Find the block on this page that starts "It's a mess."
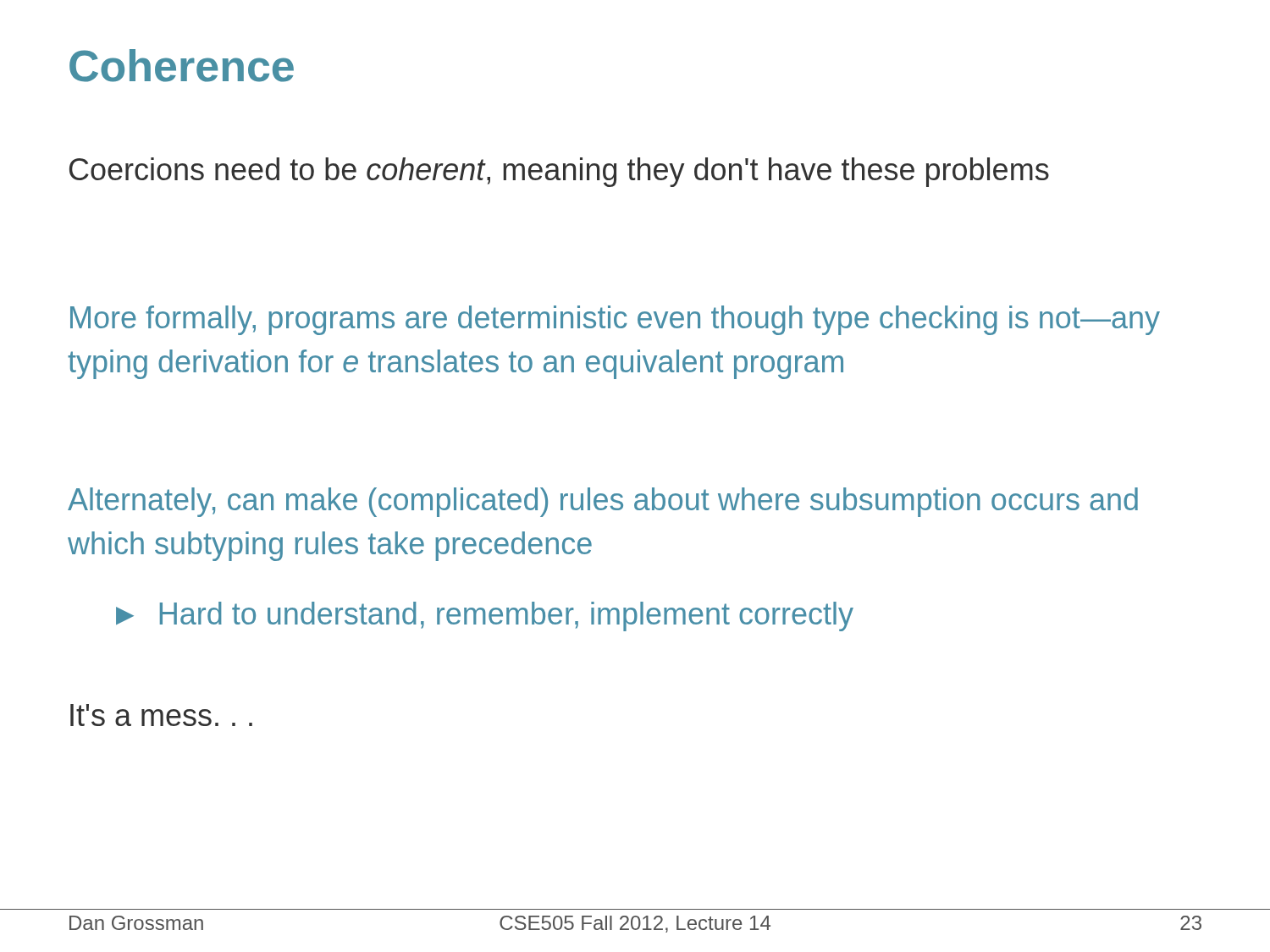Image resolution: width=1270 pixels, height=952 pixels. tap(161, 715)
